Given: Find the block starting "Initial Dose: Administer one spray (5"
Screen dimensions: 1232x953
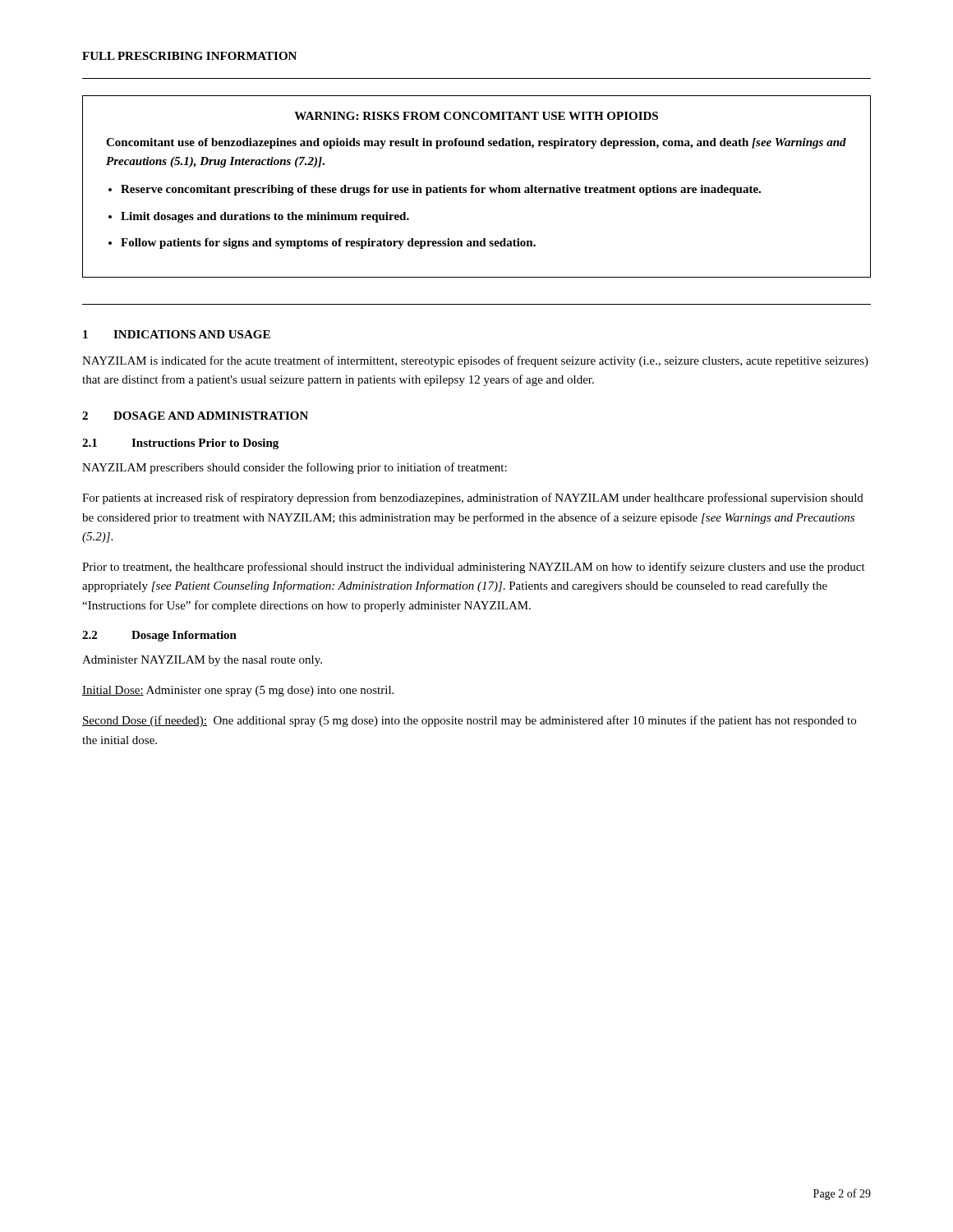Looking at the screenshot, I should click(x=238, y=690).
